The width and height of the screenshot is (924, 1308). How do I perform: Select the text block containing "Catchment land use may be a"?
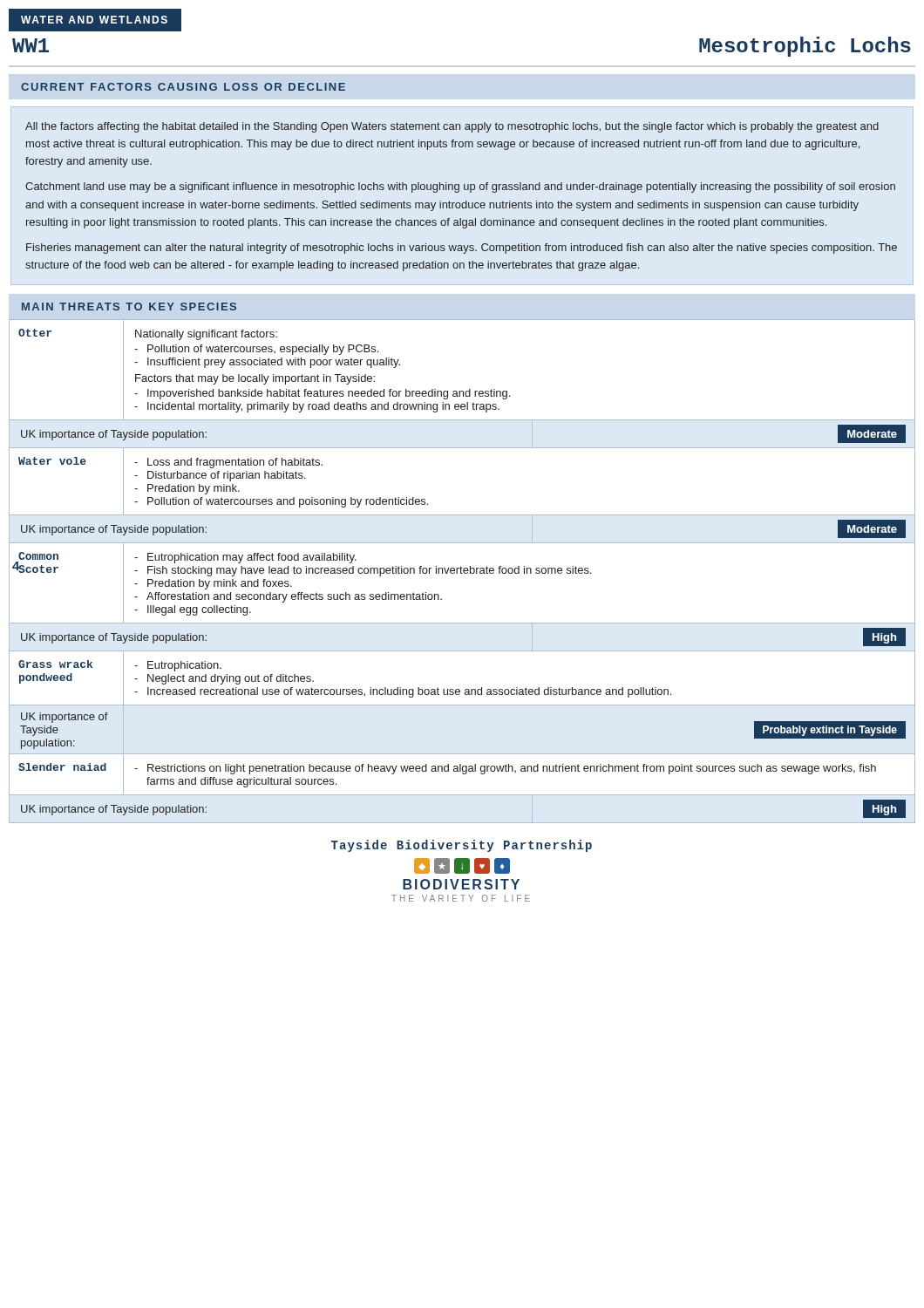tap(461, 204)
